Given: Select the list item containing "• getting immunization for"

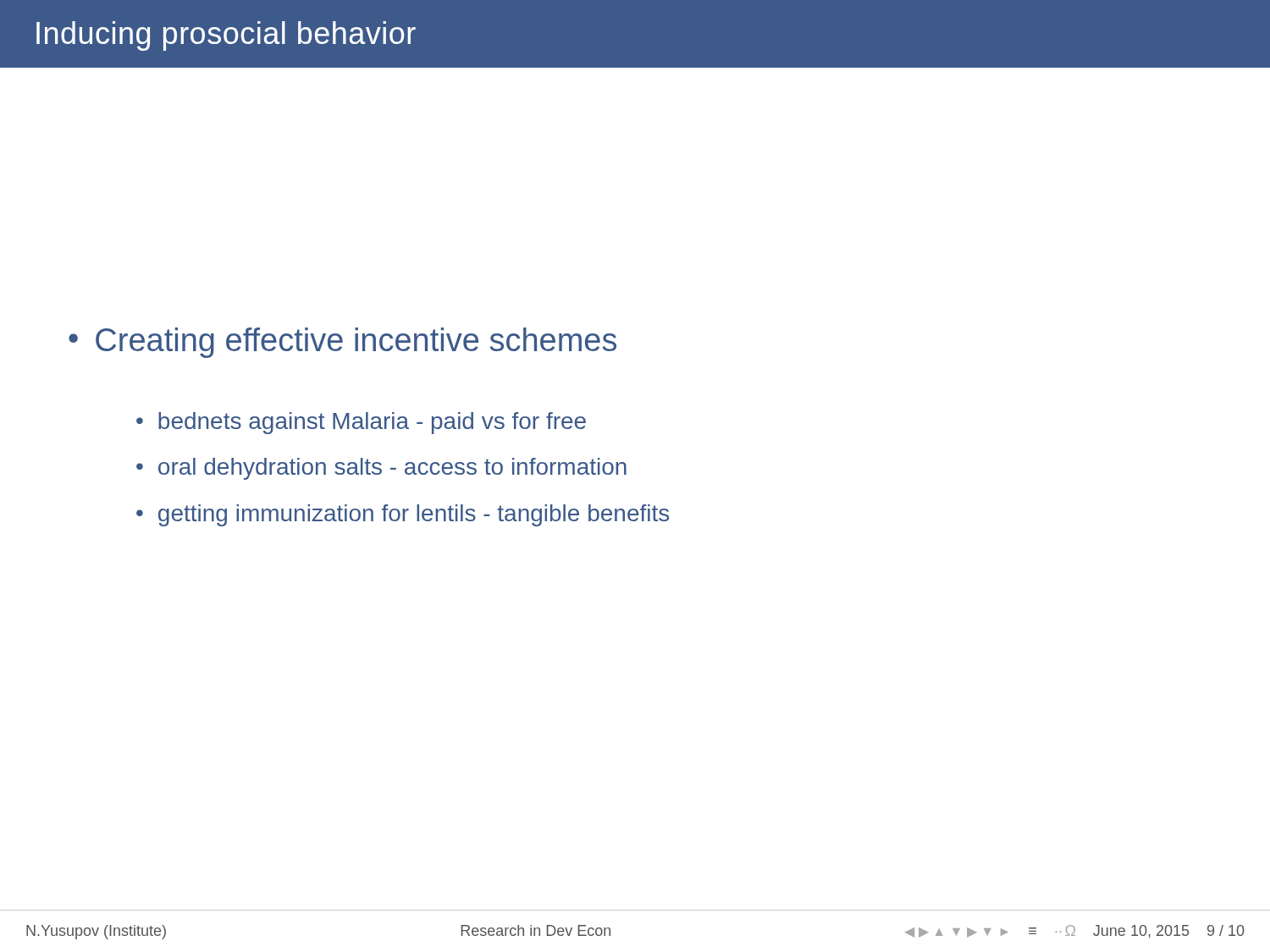Looking at the screenshot, I should [x=403, y=514].
